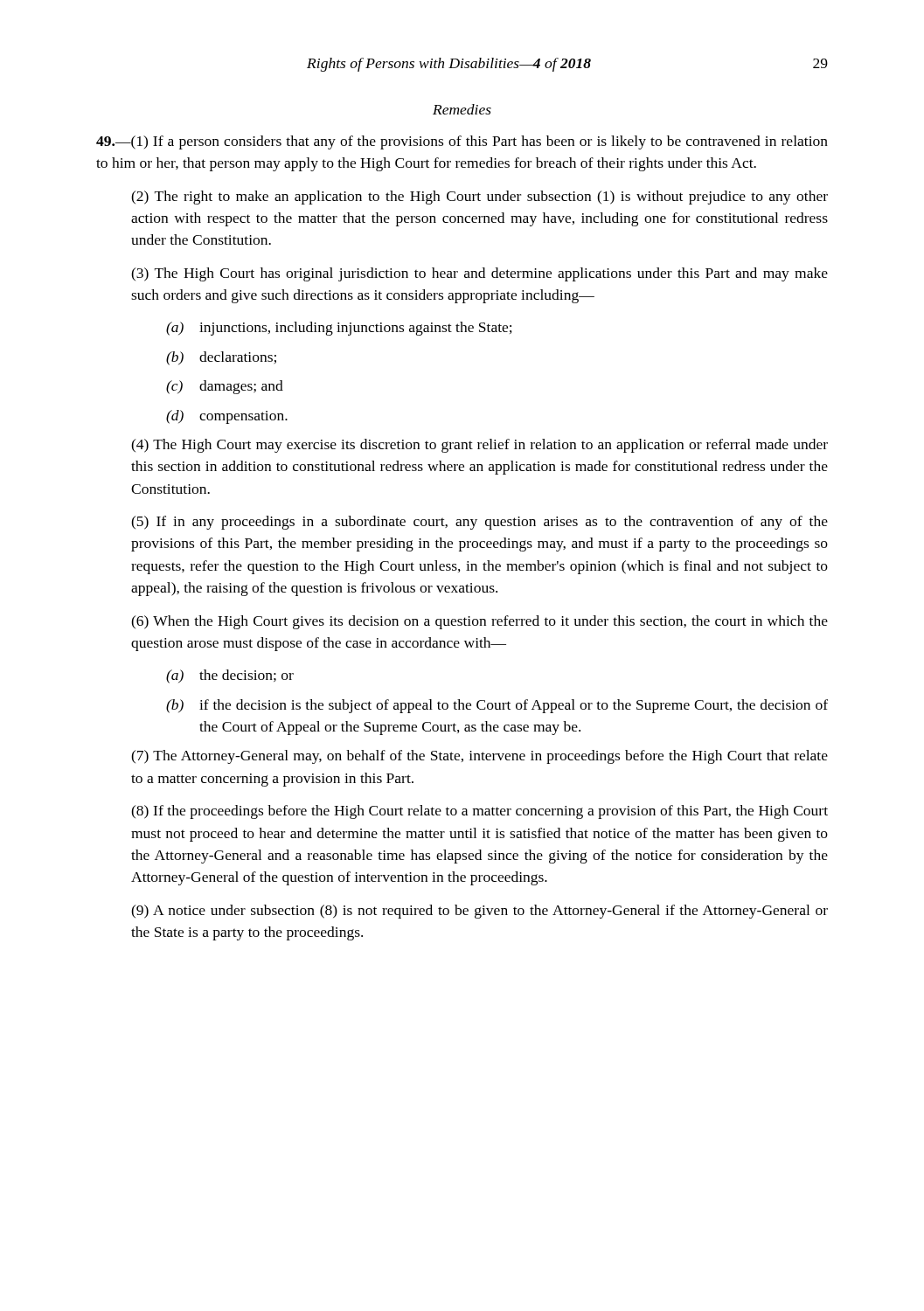Click on the text starting "(6) When the"

click(x=479, y=631)
